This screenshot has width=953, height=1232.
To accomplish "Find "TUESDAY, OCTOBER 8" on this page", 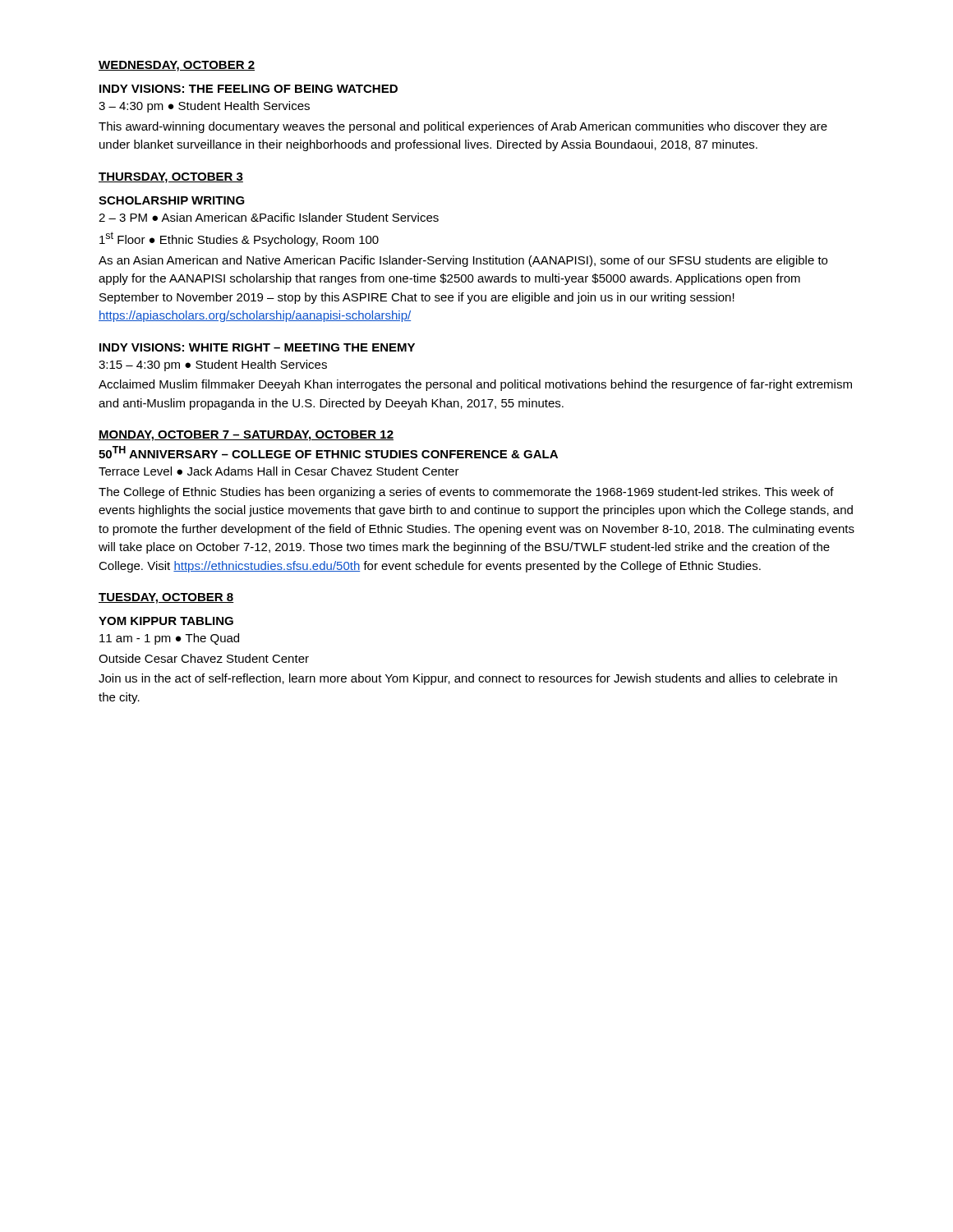I will 166,597.
